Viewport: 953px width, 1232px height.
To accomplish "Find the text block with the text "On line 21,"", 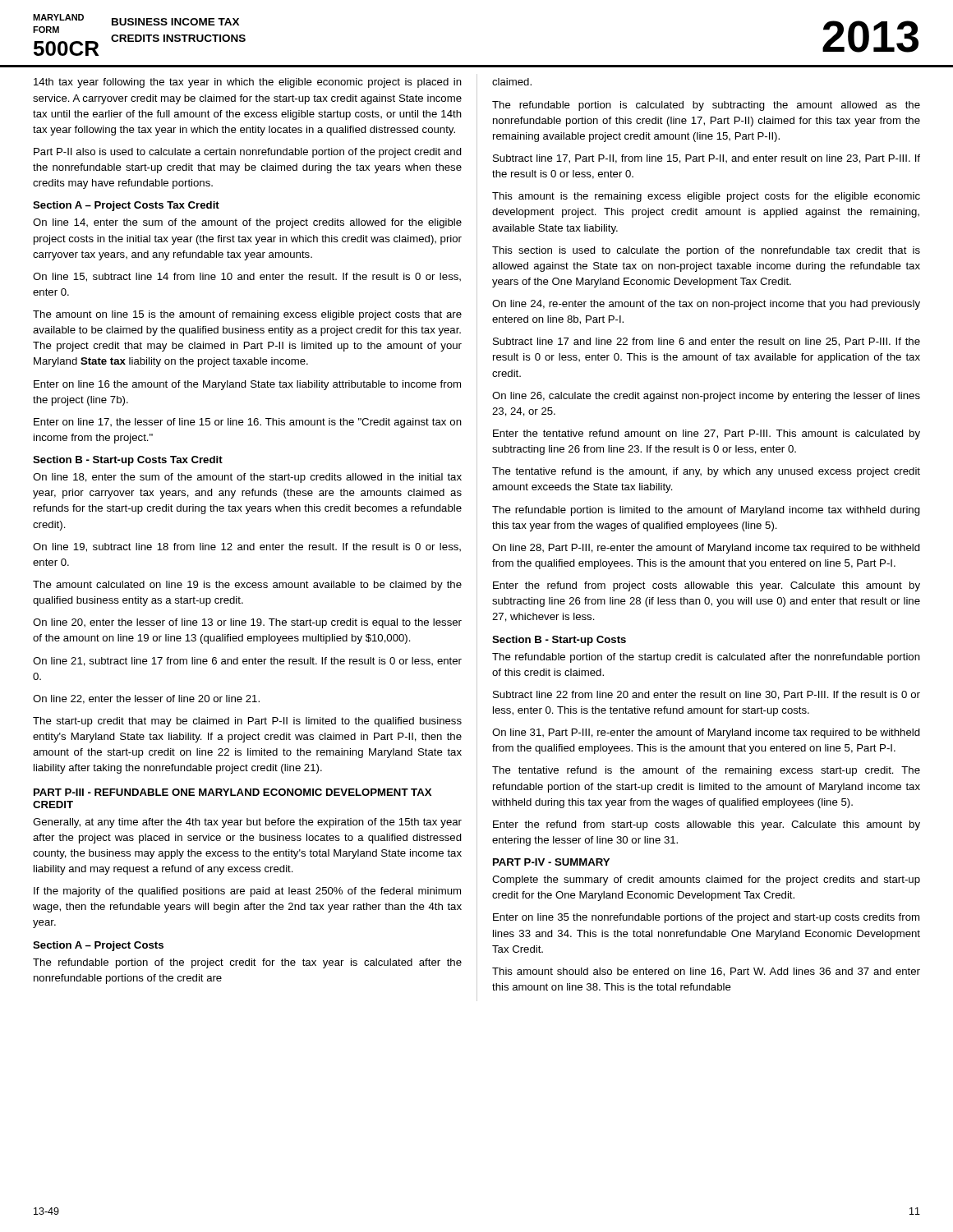I will tap(247, 668).
